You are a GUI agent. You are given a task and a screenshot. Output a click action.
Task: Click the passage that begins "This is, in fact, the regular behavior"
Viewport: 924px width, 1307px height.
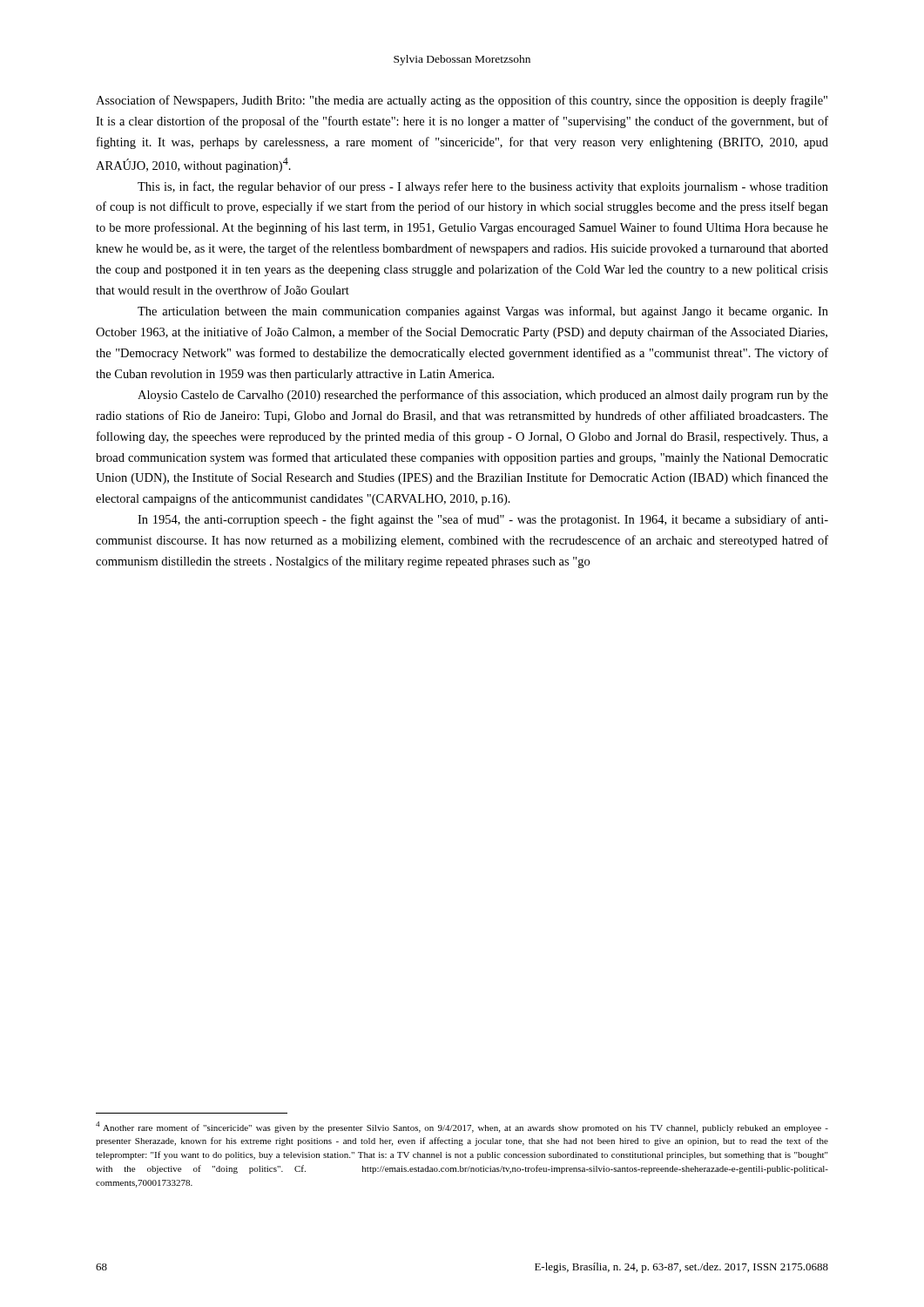point(462,239)
